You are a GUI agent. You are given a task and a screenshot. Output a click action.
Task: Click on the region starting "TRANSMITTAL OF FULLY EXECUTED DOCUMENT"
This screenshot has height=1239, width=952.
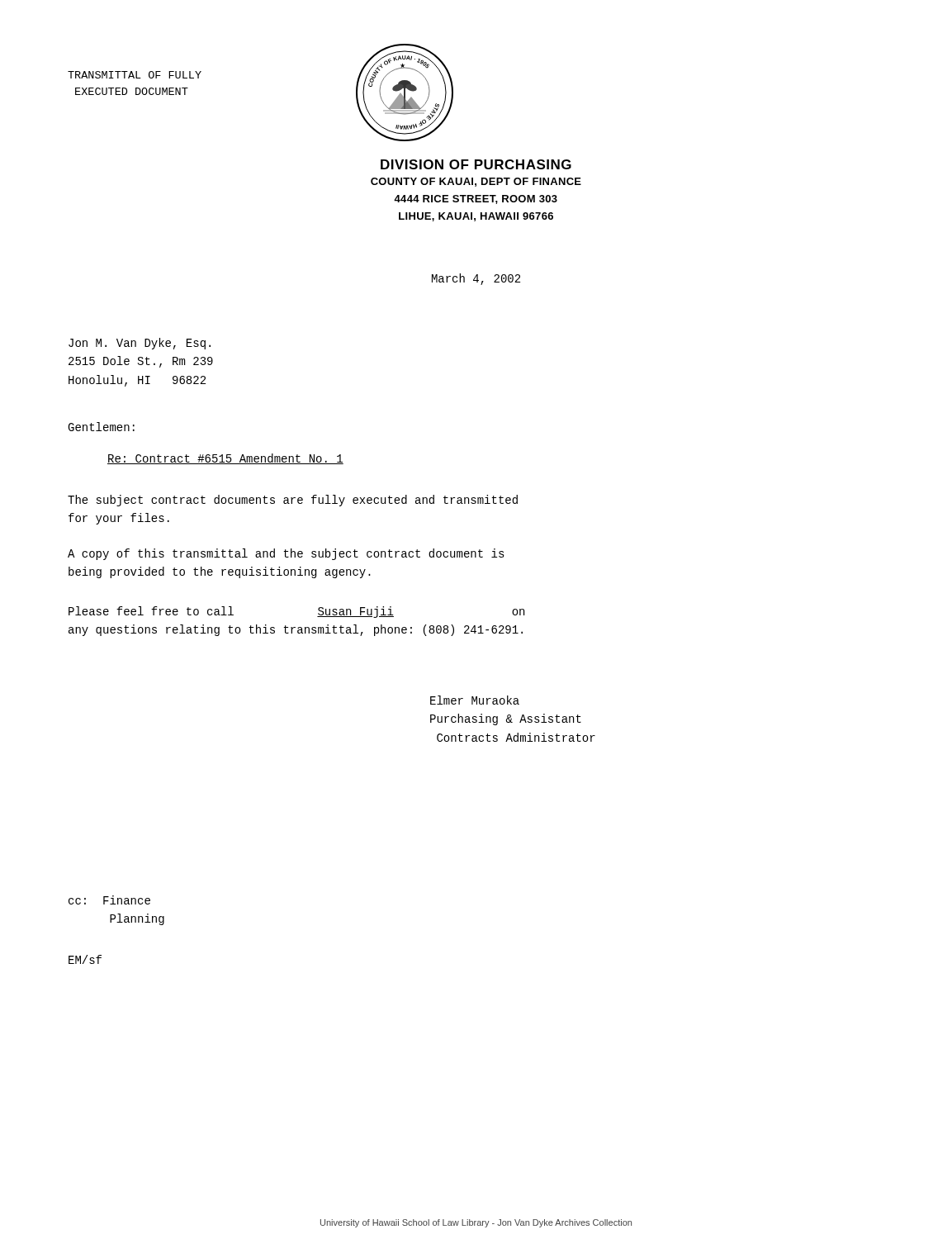[x=135, y=84]
